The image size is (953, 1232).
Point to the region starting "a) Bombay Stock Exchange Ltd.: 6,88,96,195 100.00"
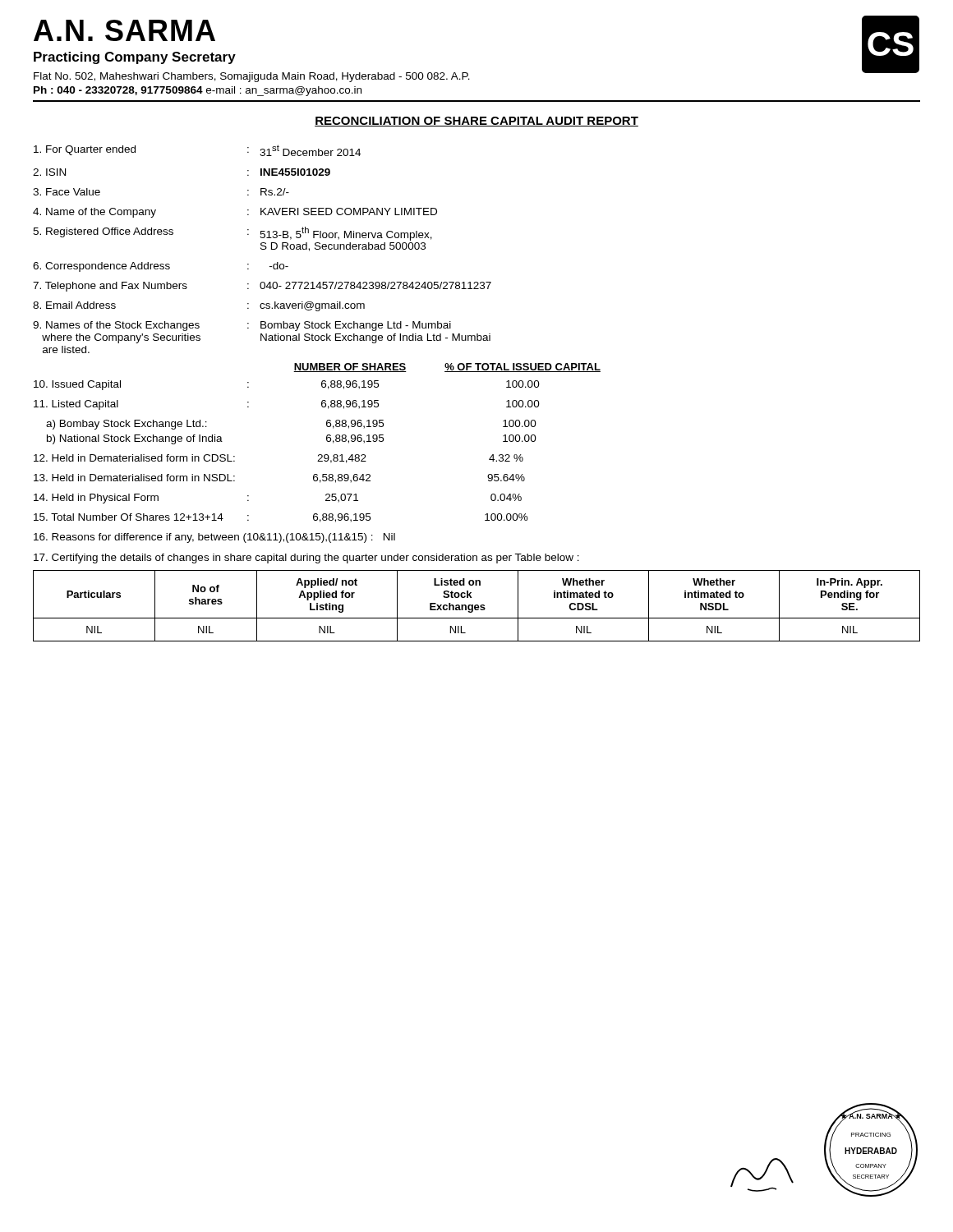click(x=317, y=423)
